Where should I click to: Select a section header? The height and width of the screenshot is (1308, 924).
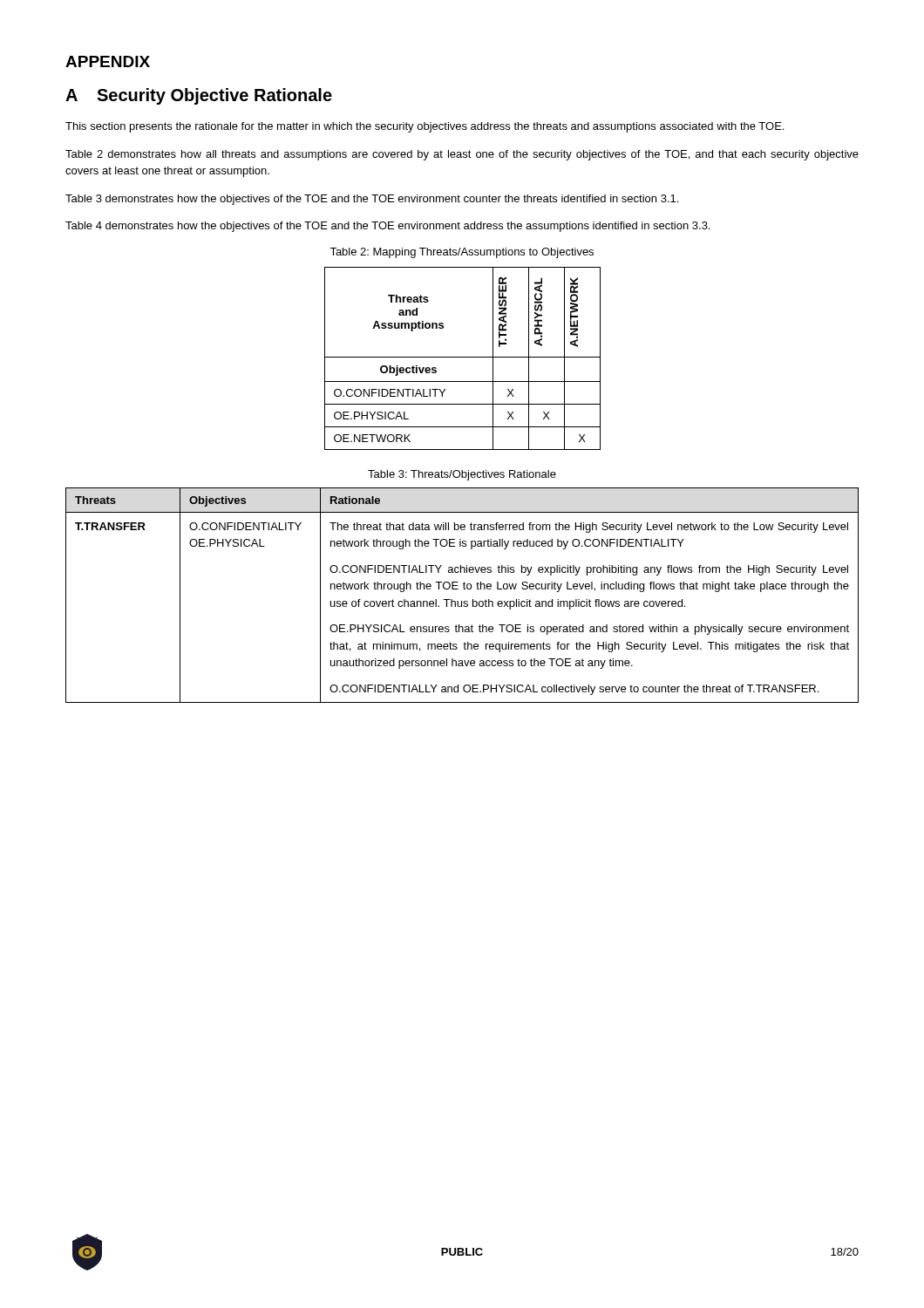coord(199,95)
